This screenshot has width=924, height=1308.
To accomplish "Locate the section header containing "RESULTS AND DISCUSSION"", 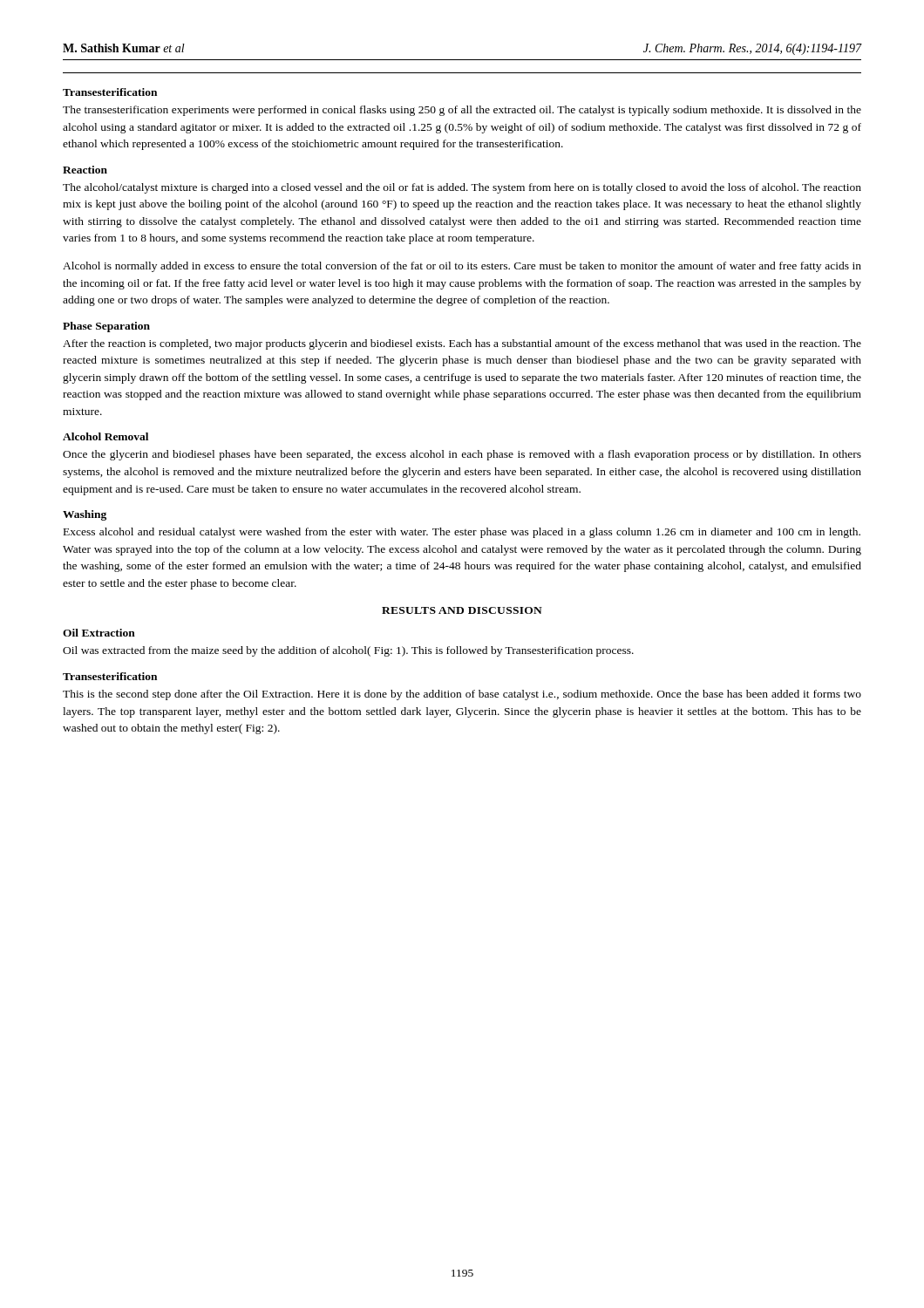I will [x=462, y=611].
